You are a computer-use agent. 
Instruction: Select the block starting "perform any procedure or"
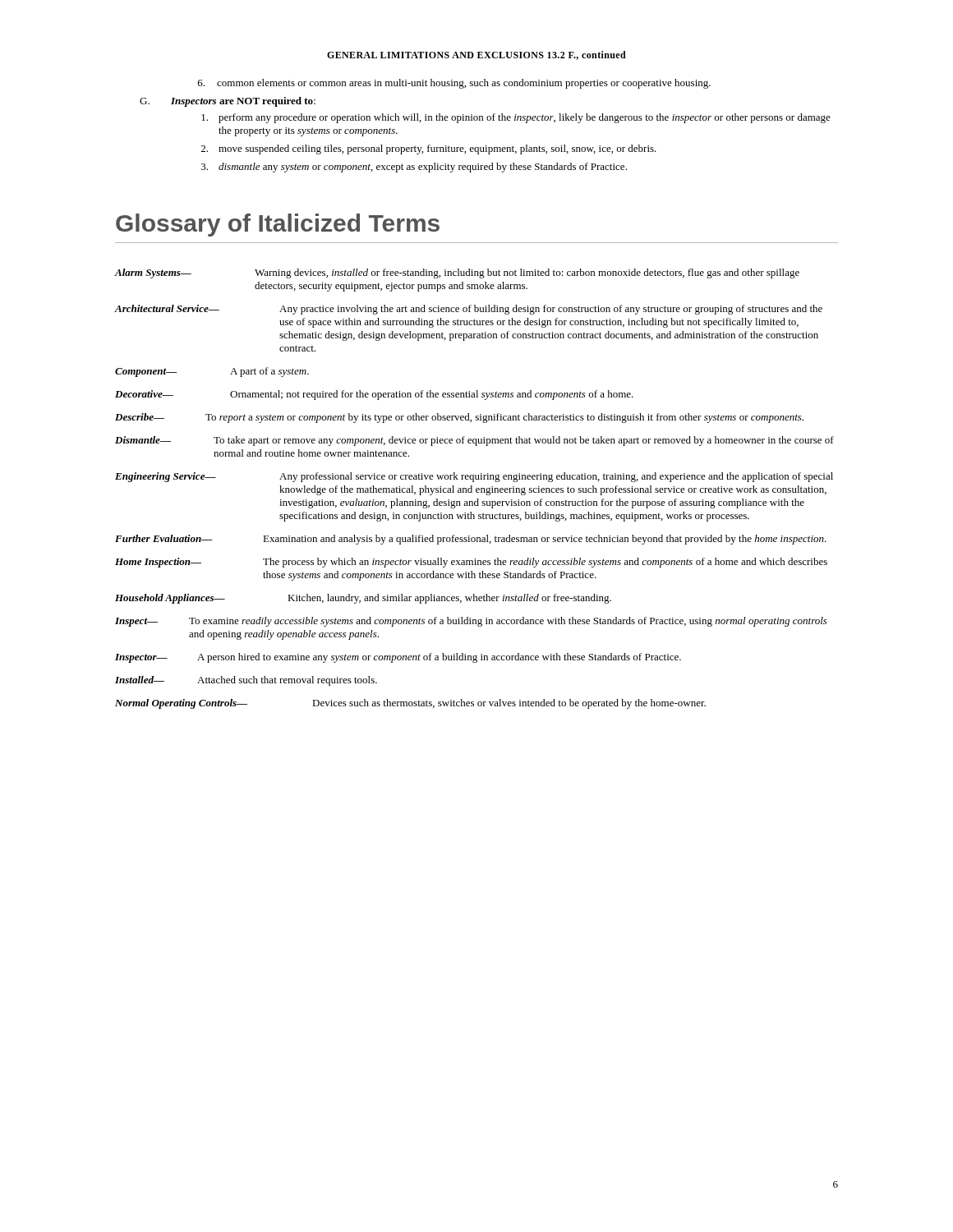[509, 124]
